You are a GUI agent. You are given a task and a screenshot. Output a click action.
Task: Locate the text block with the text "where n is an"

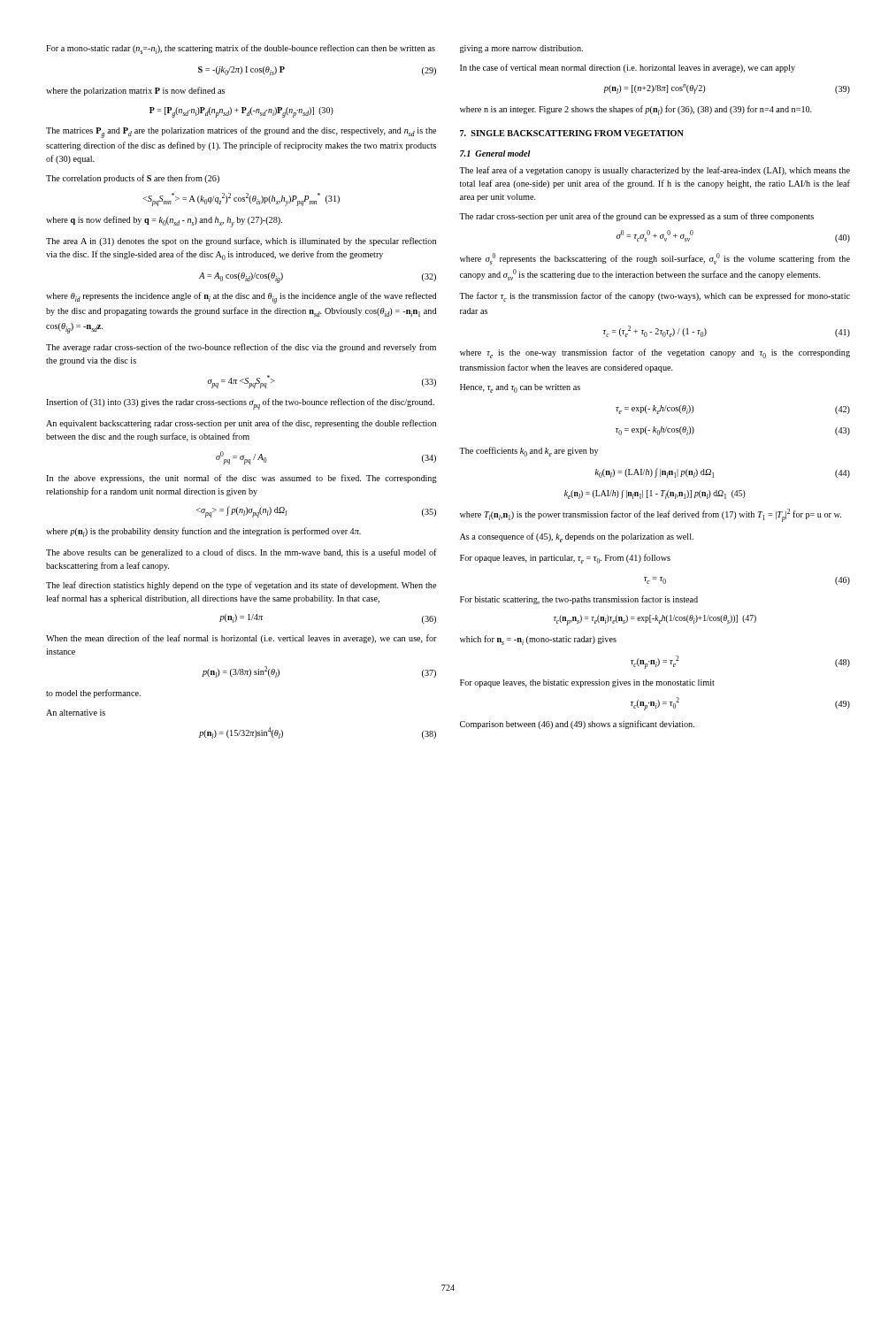click(636, 110)
